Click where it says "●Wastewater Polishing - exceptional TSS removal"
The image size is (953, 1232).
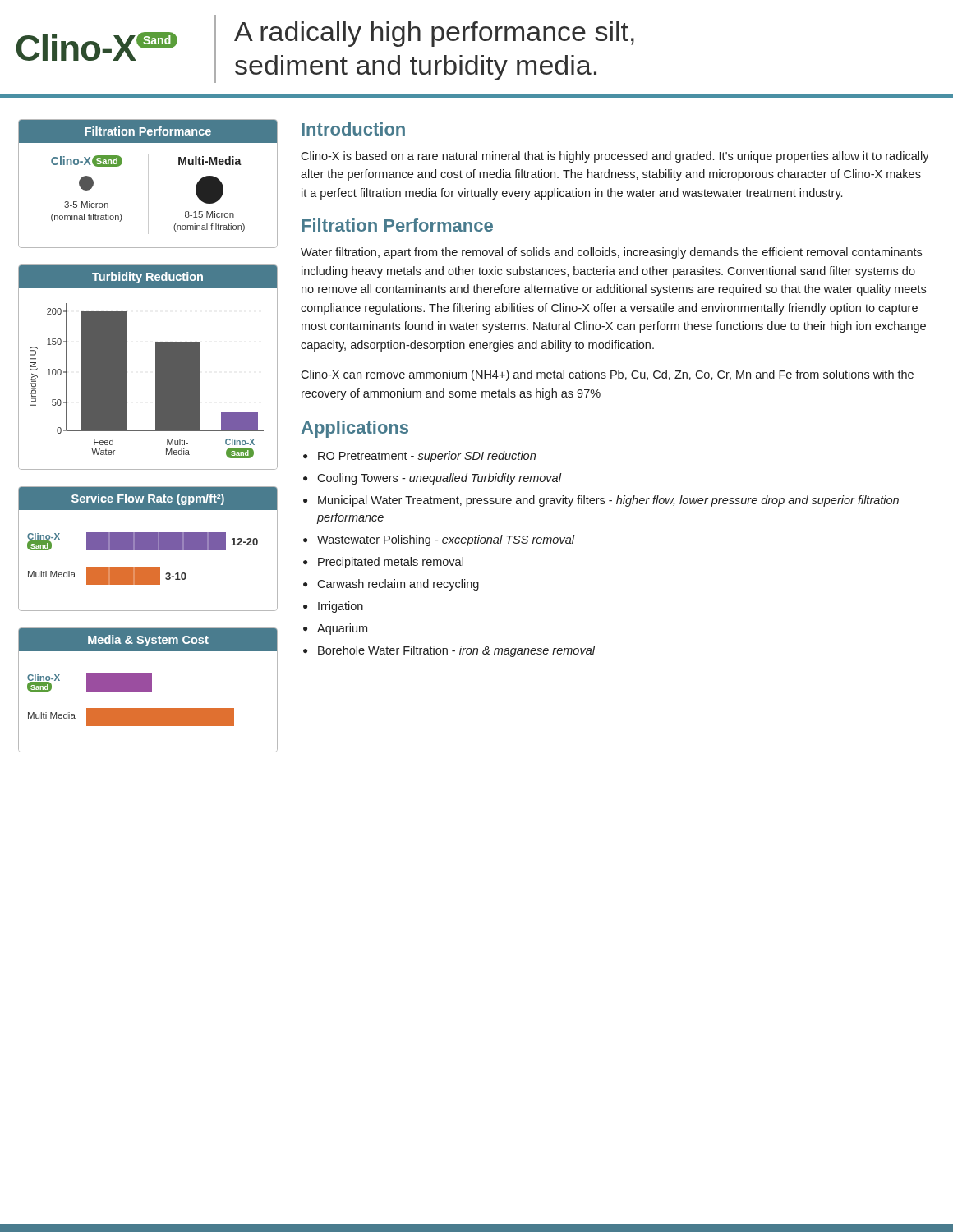click(438, 540)
